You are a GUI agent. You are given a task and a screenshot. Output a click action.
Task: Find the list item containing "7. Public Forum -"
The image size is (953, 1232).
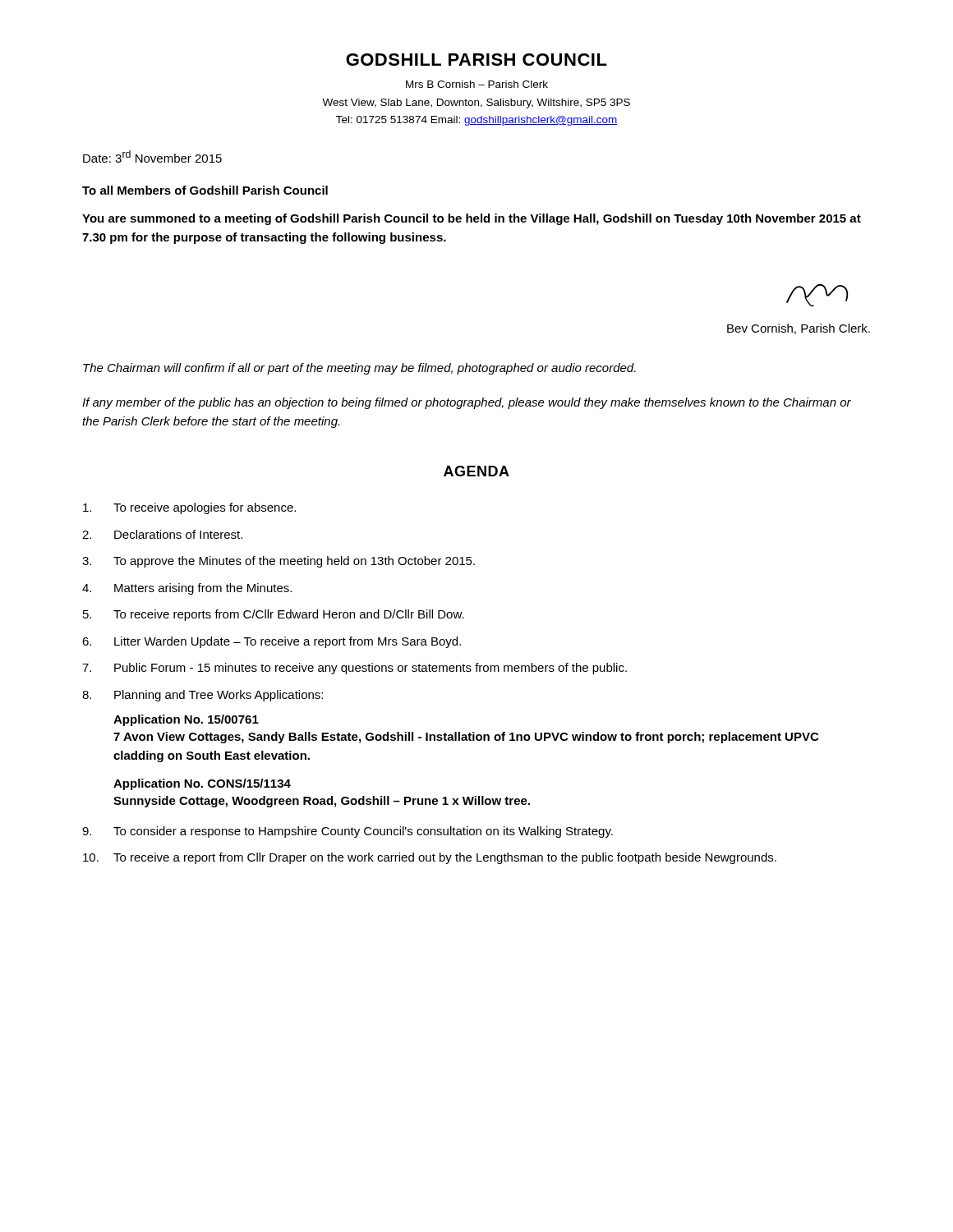pyautogui.click(x=476, y=668)
